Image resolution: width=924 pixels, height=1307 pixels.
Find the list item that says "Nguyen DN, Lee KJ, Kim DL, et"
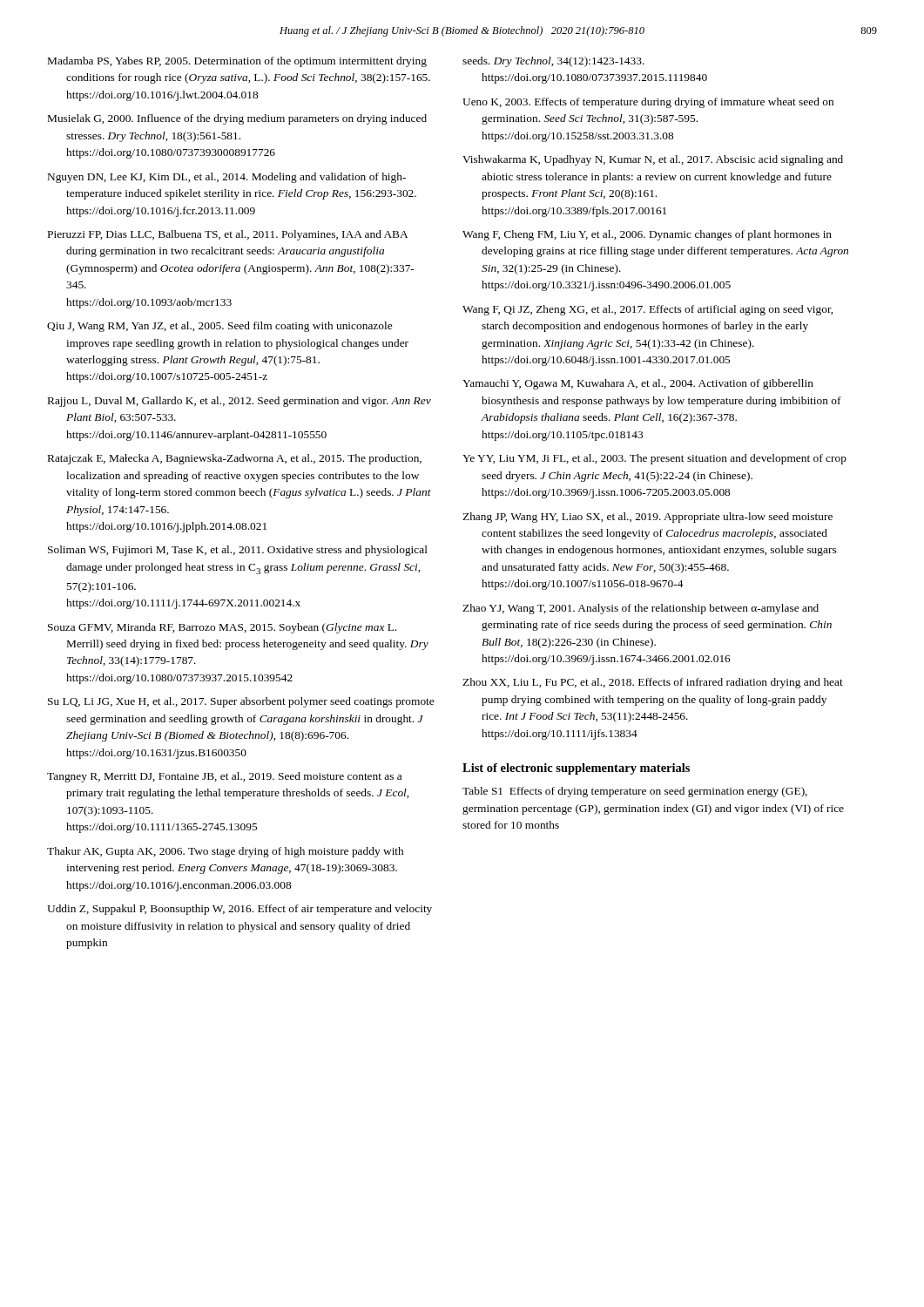pyautogui.click(x=232, y=193)
